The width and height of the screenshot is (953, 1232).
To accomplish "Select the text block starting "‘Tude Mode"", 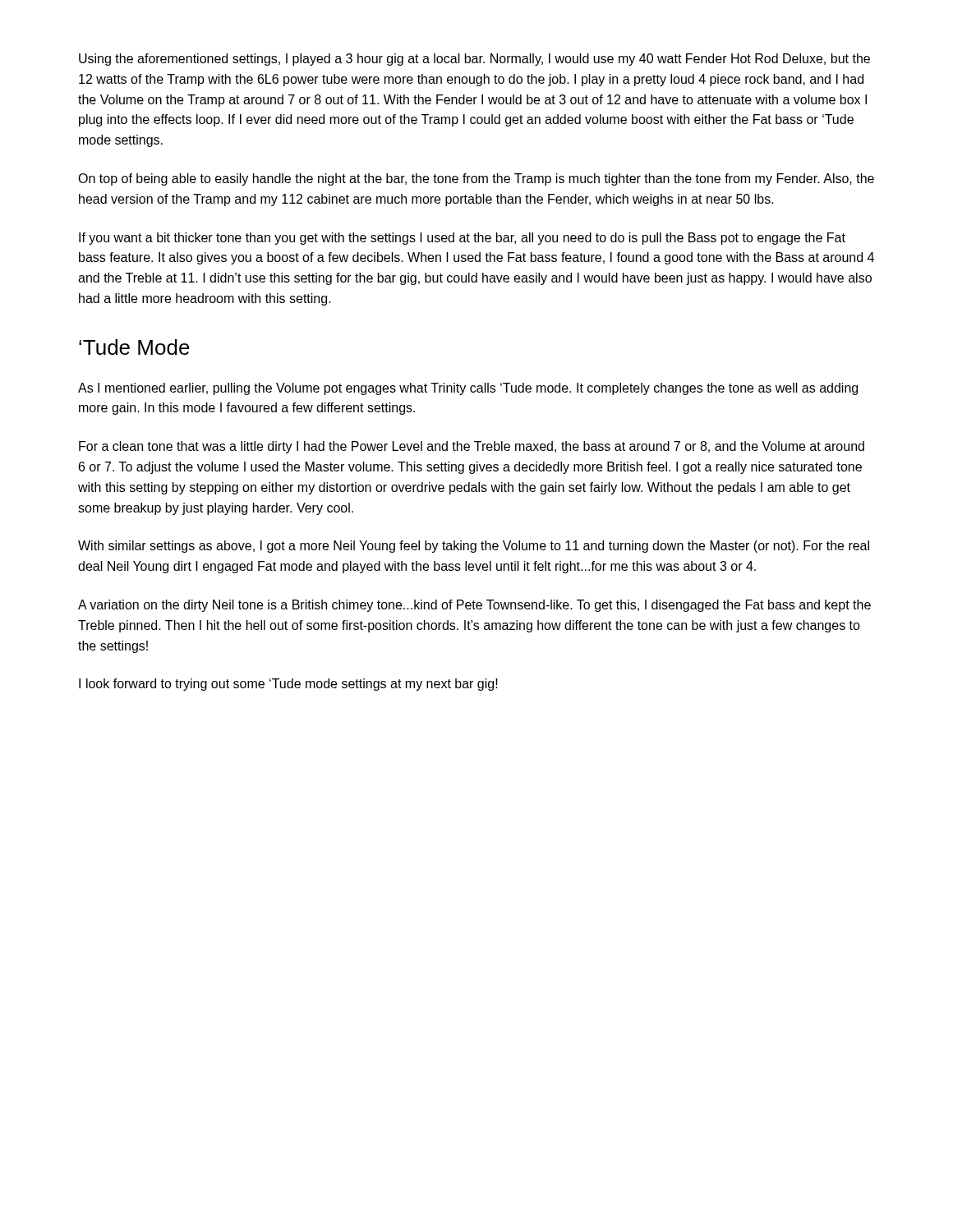I will pos(134,347).
